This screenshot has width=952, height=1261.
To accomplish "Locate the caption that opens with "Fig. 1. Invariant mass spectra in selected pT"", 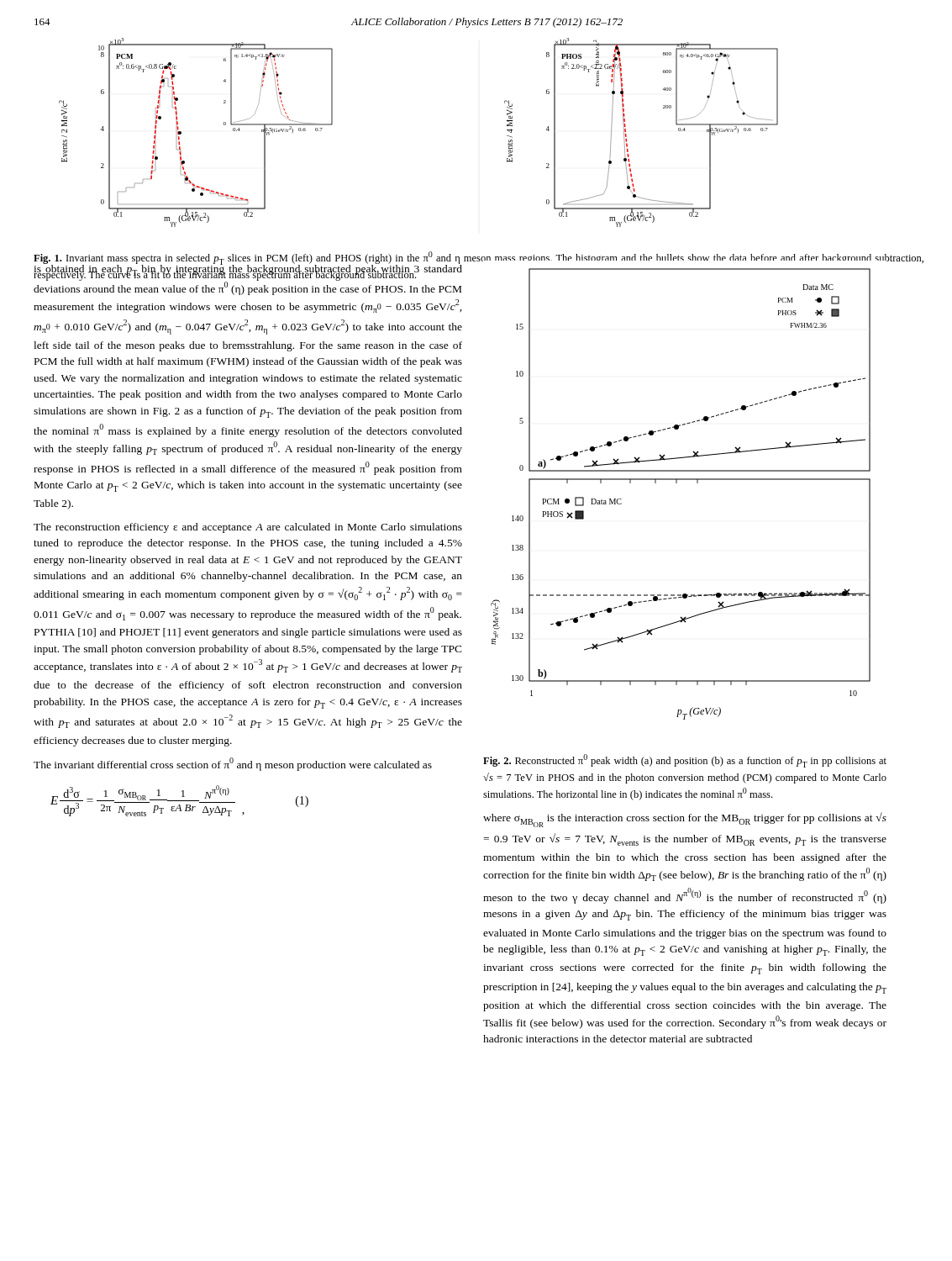I will tap(479, 266).
